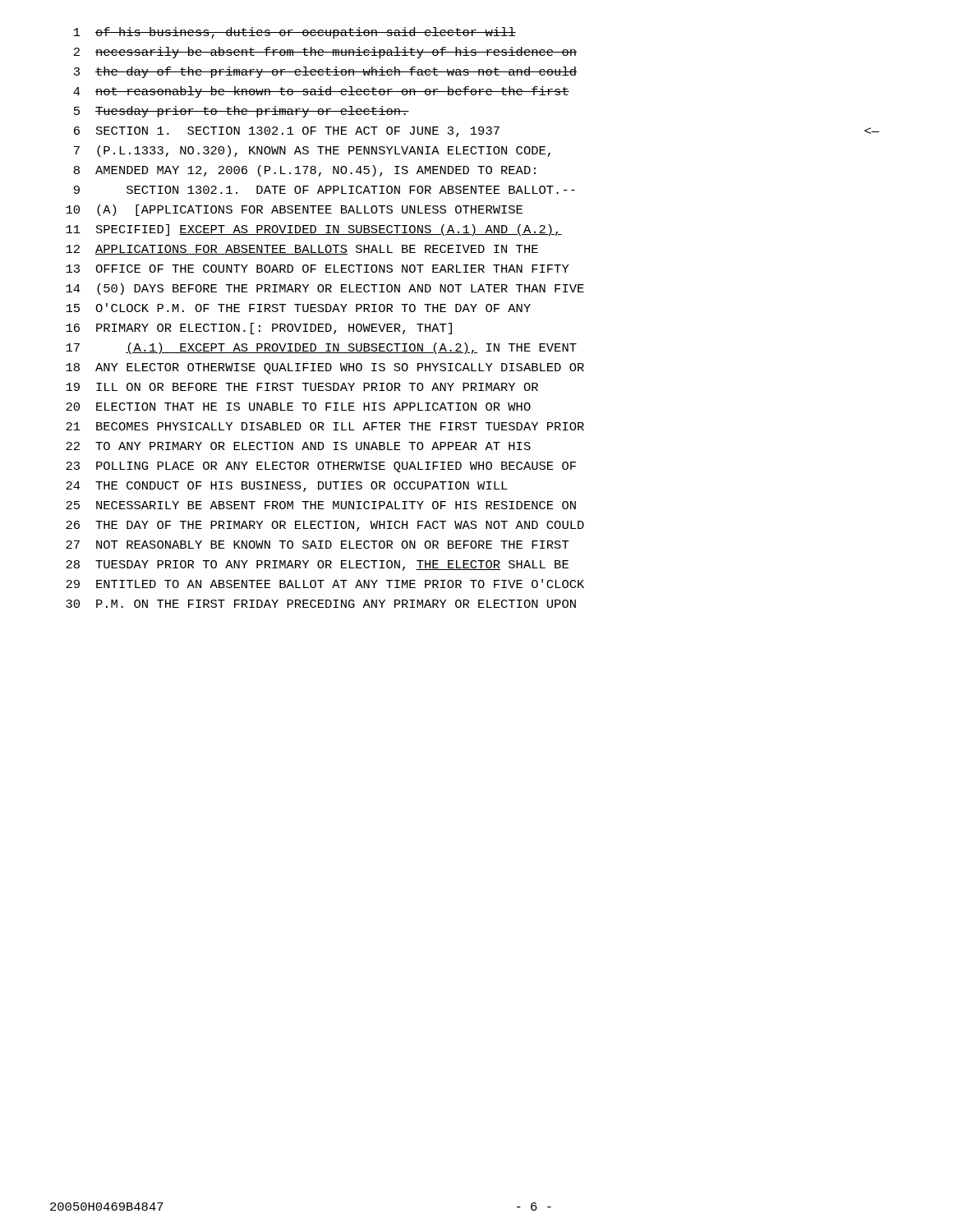Locate the list item that says "9 SECTION 1302.1. DATE OF"
Image resolution: width=953 pixels, height=1232 pixels.
click(313, 191)
